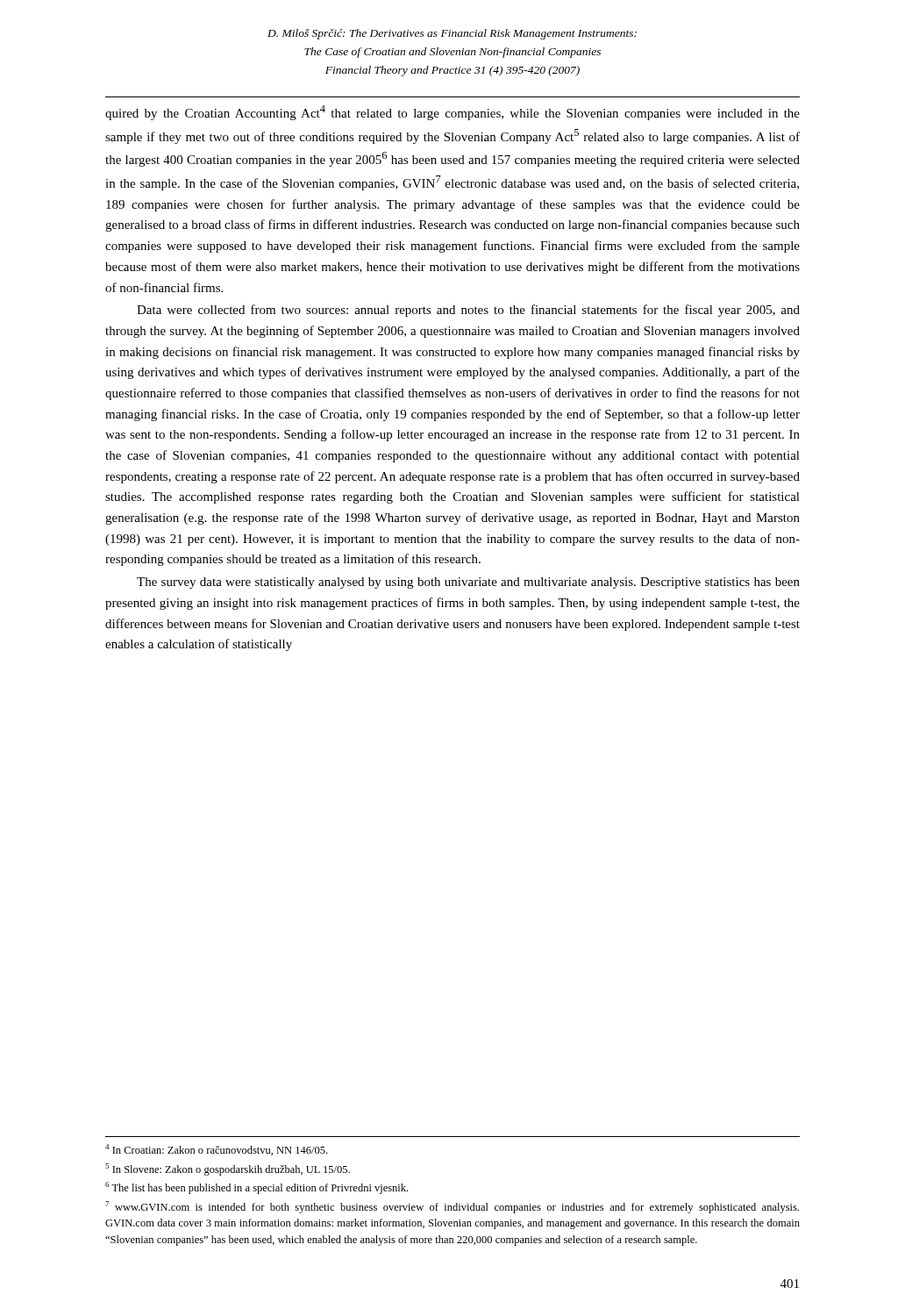Image resolution: width=905 pixels, height=1316 pixels.
Task: Find the text block with the text "The survey data were statistically analysed by using"
Action: coord(452,614)
